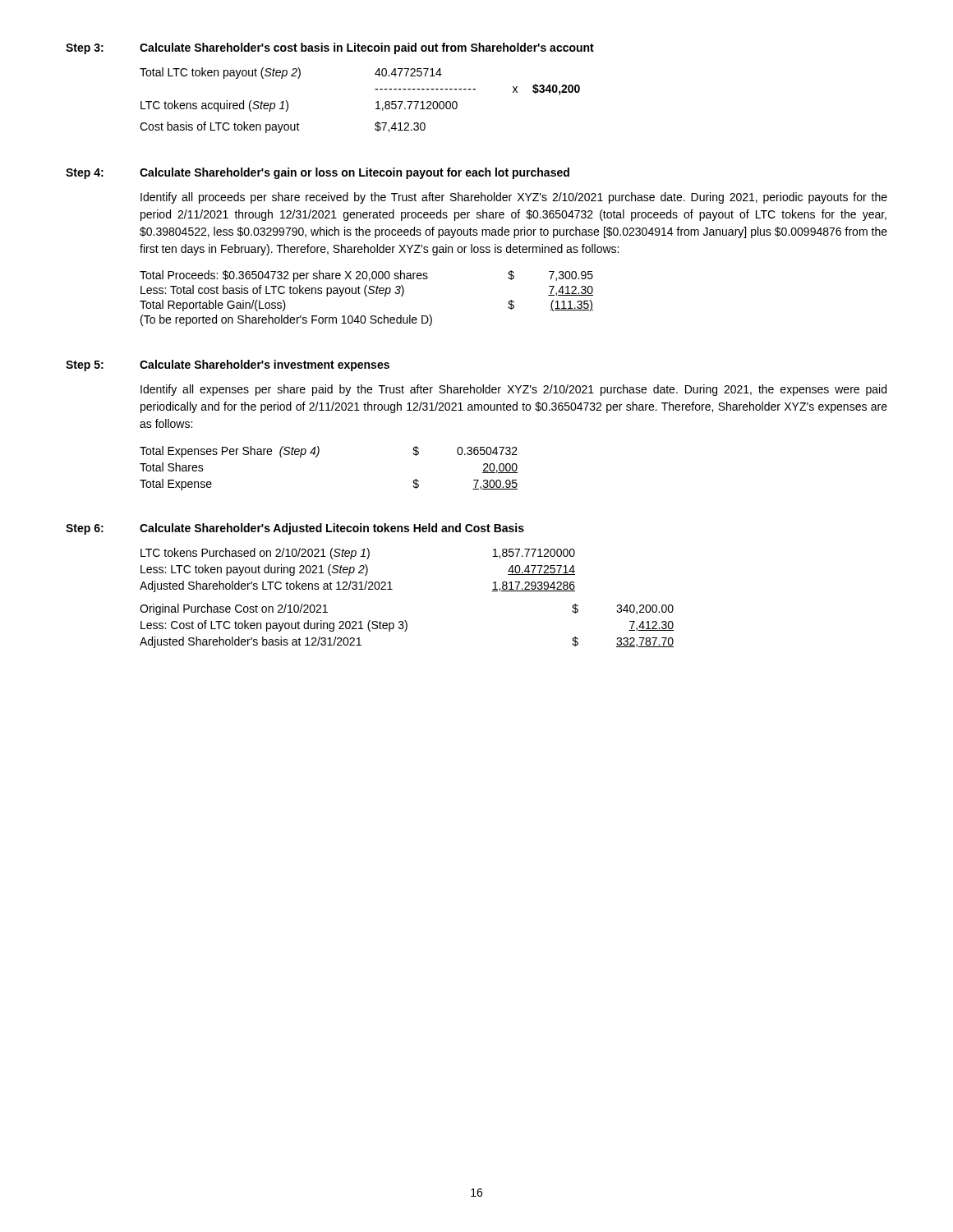
Task: Locate the block of text that opens with "Identify all proceeds per share received by the"
Action: (x=513, y=223)
